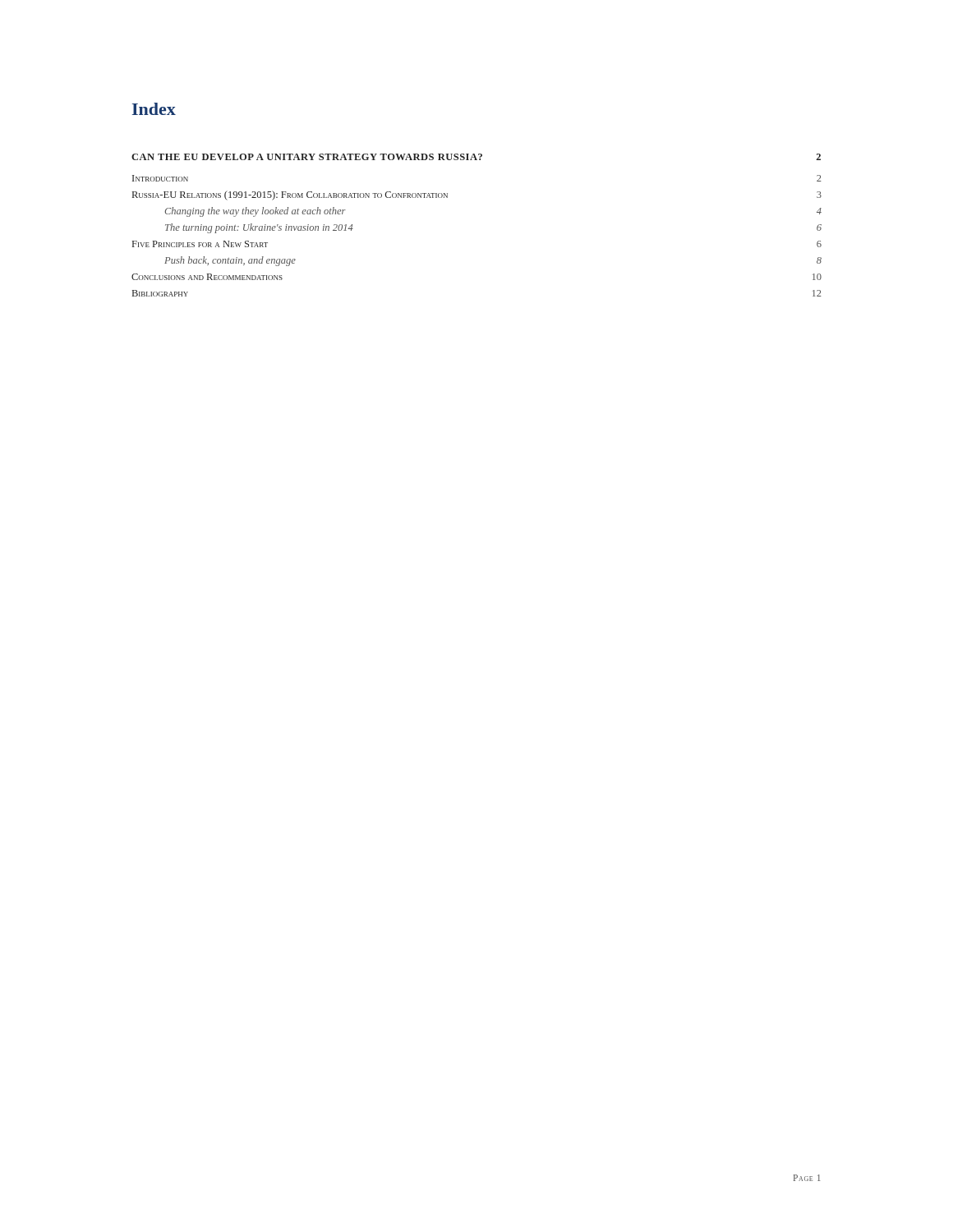
Task: Where is the passage that starts "Russia-EU Relations (1991-2015):"?
Action: point(285,195)
